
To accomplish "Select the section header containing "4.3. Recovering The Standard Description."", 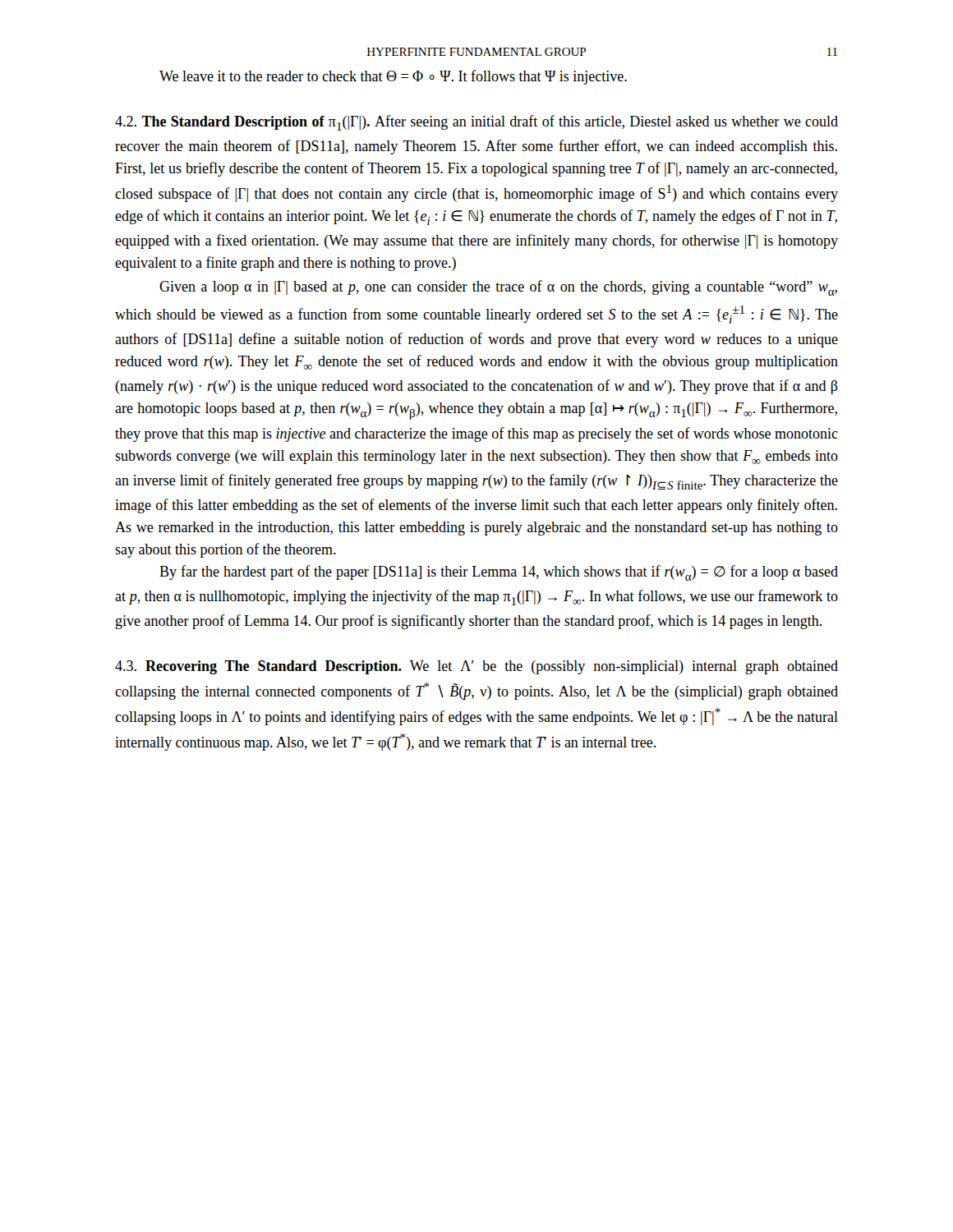I will point(476,705).
